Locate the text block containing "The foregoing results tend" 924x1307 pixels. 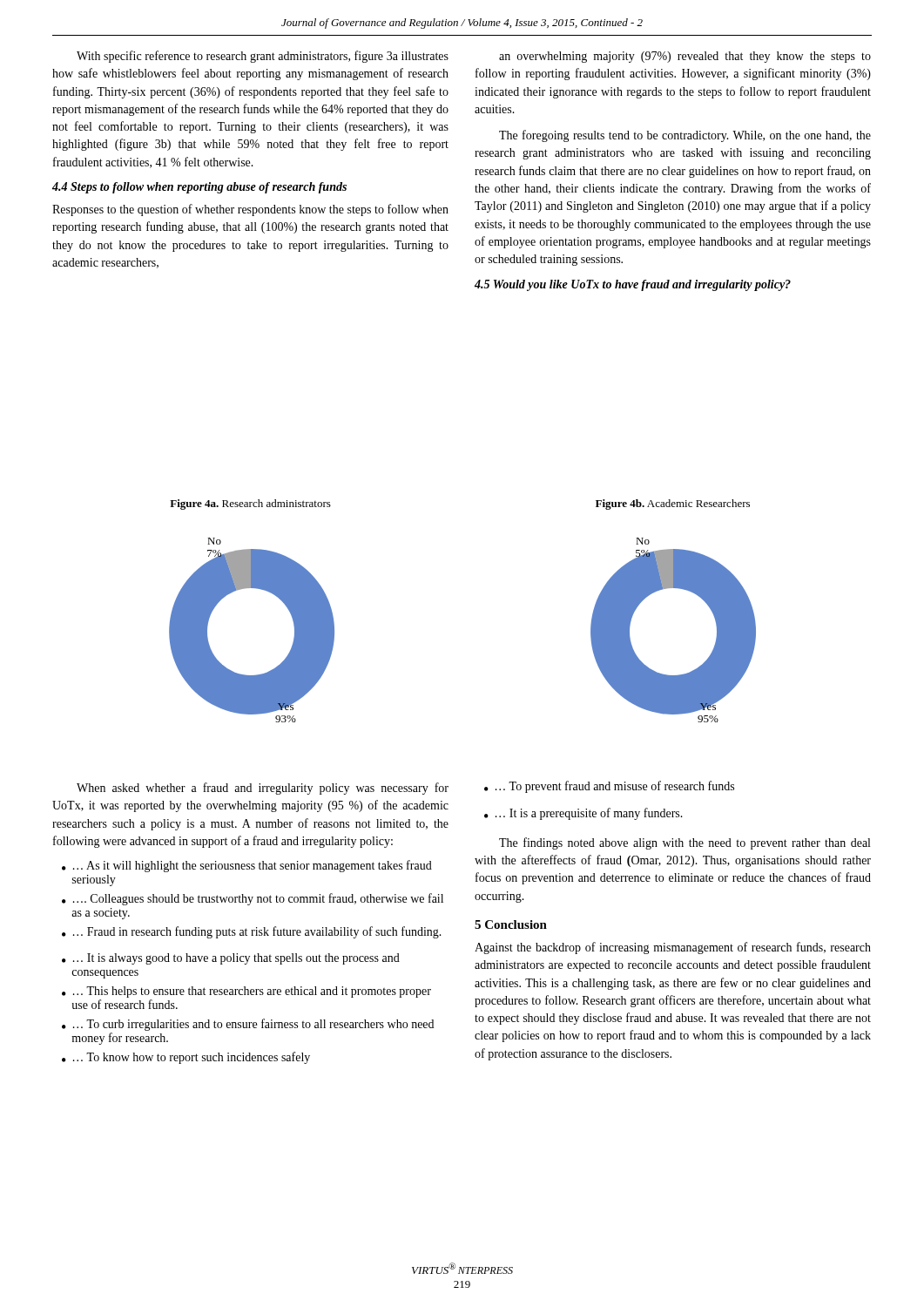[x=673, y=198]
